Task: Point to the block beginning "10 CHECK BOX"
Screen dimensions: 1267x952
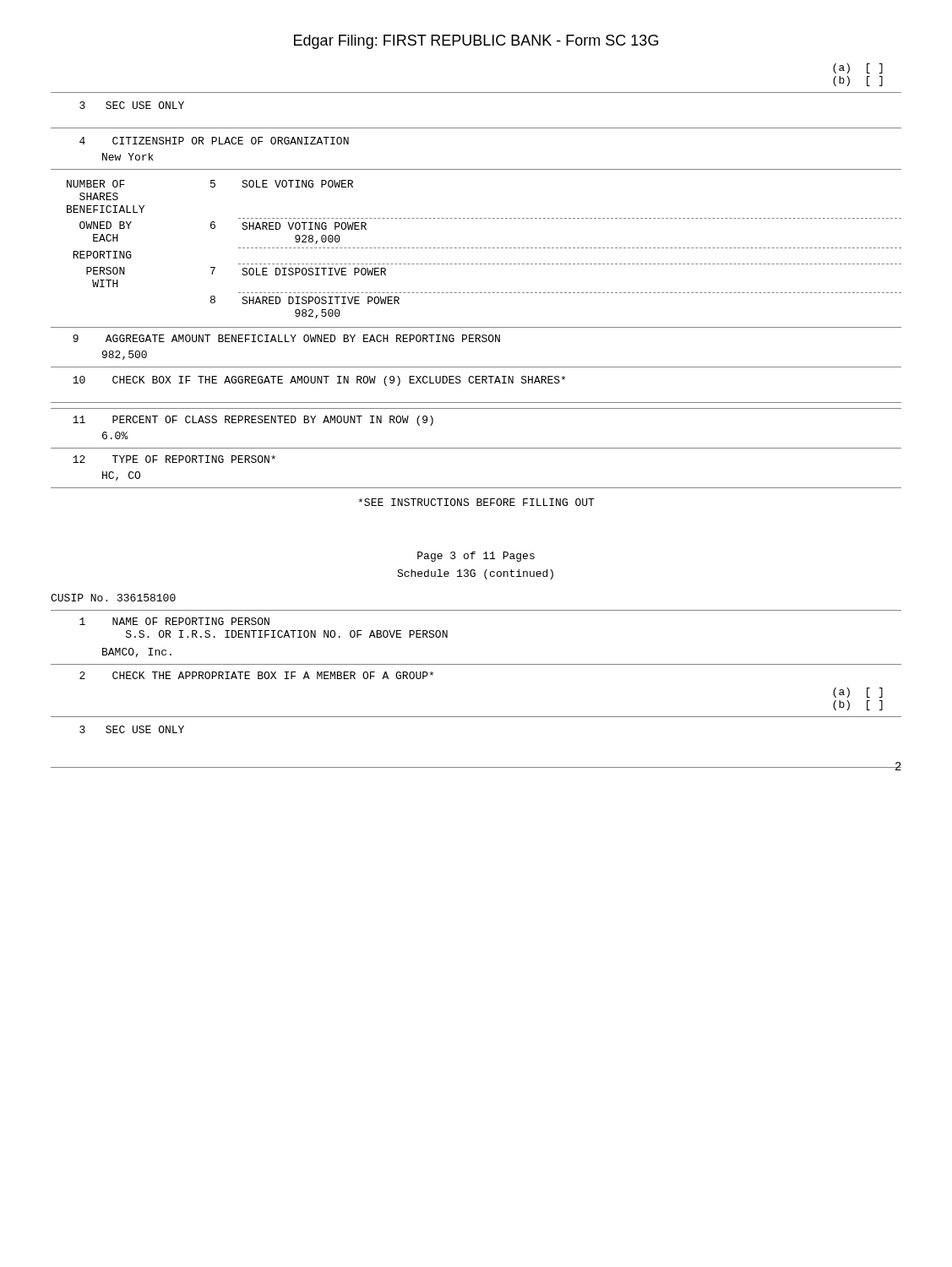Action: (316, 380)
